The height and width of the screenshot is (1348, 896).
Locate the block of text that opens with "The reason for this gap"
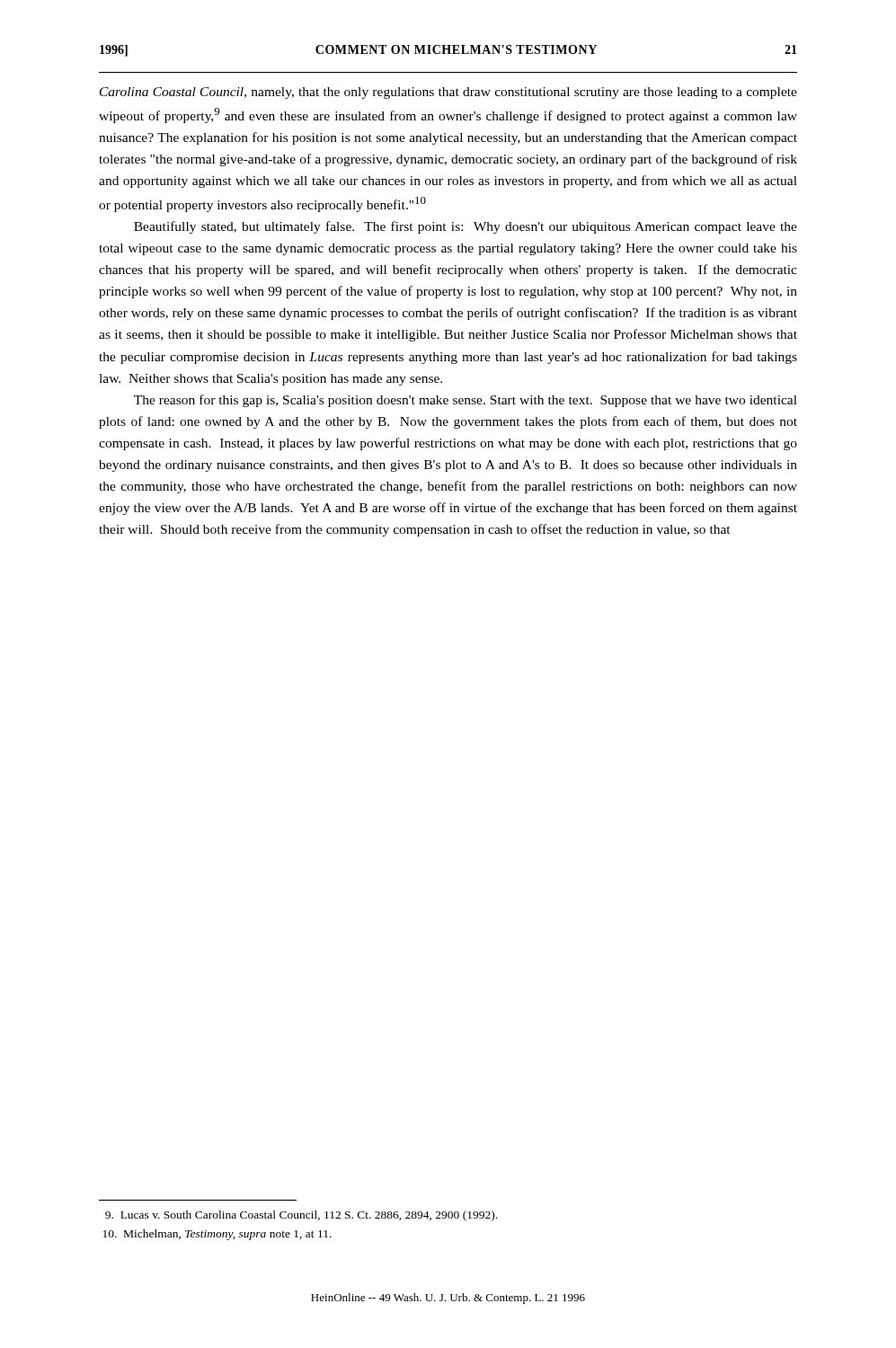[448, 464]
